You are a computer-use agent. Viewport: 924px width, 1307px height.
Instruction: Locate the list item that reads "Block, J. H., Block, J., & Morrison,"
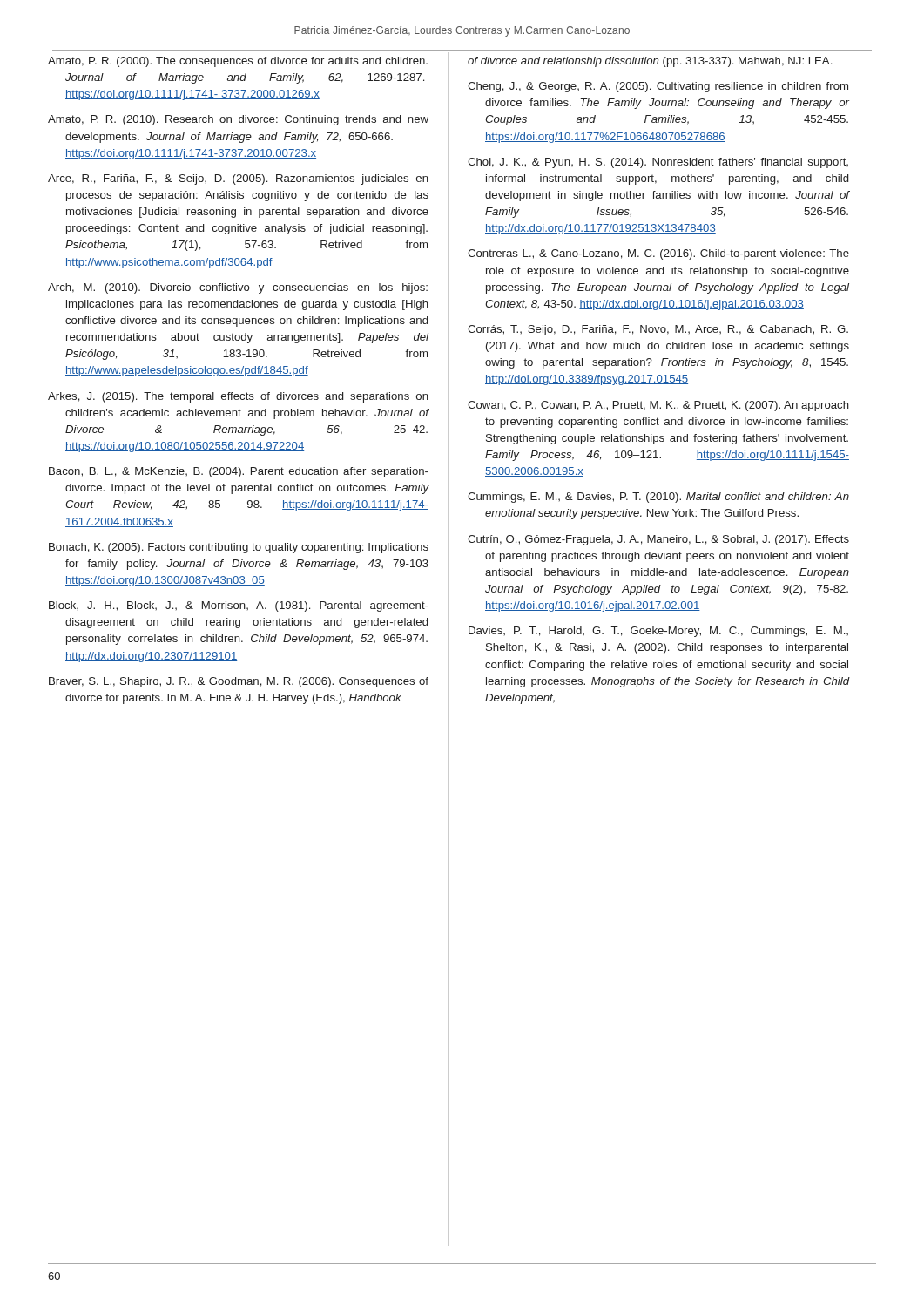click(x=238, y=630)
